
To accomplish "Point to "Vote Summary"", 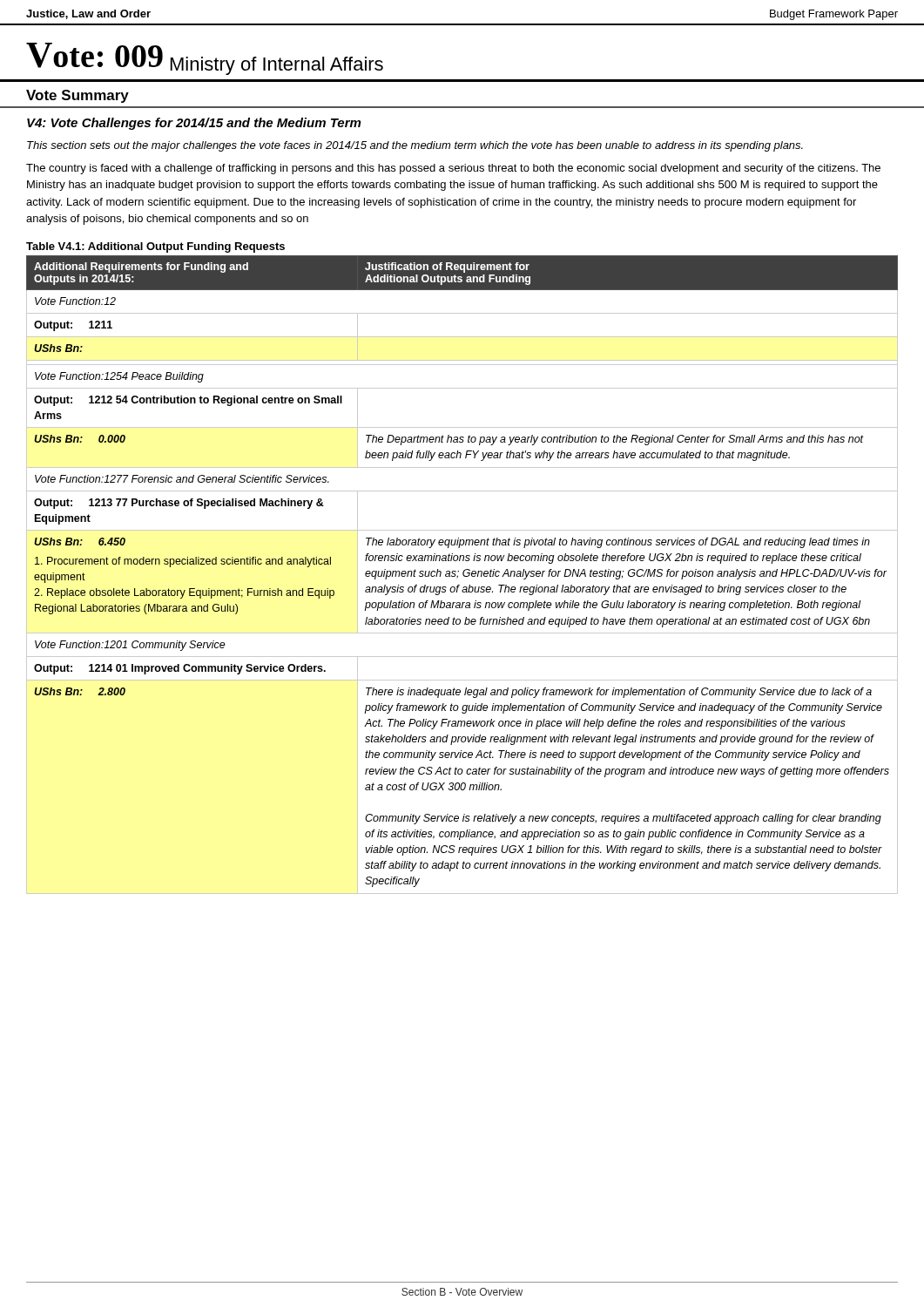I will (77, 95).
